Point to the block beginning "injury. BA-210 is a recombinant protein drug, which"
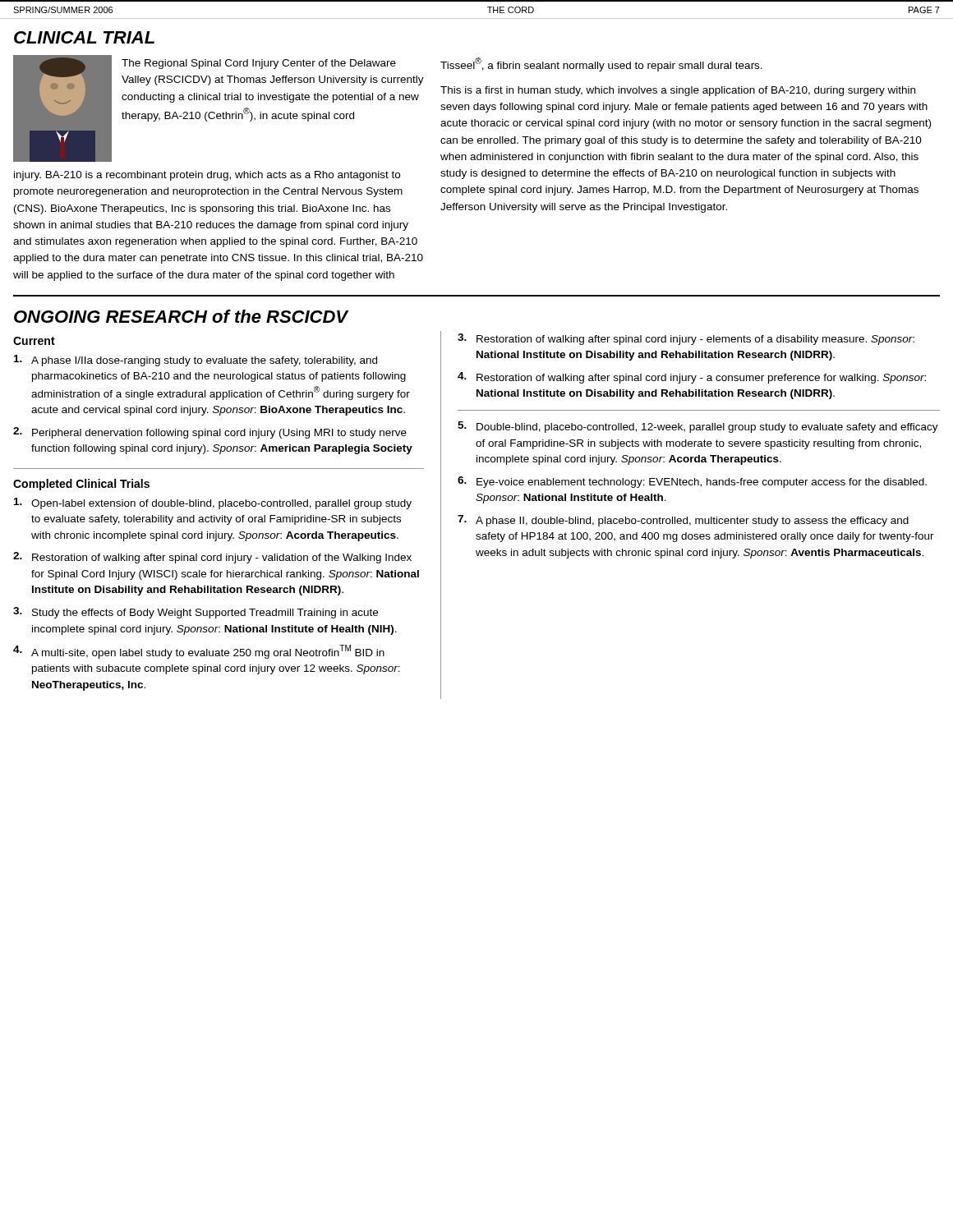This screenshot has height=1232, width=953. coord(219,225)
